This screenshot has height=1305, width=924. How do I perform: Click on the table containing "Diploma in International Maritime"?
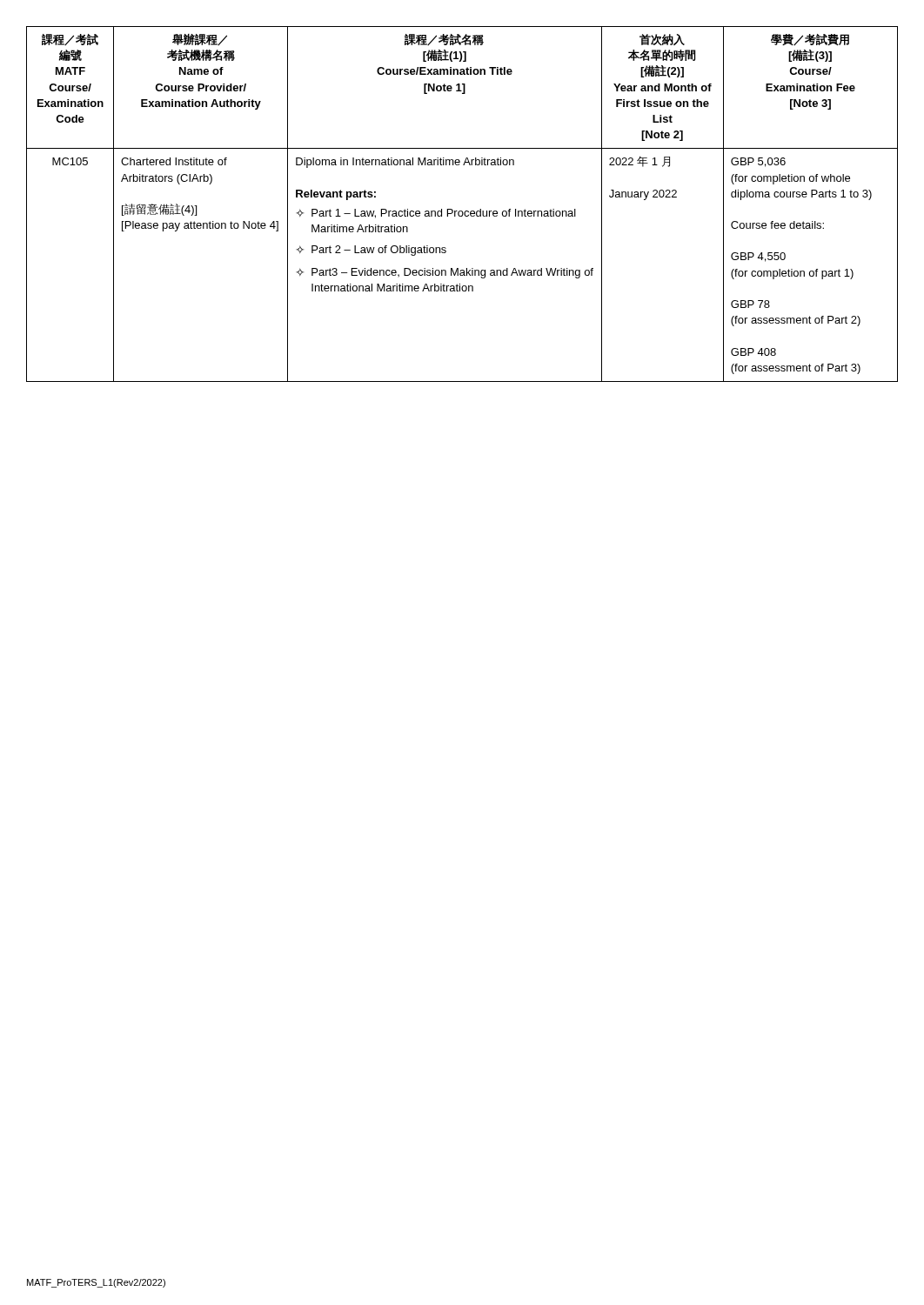pyautogui.click(x=462, y=204)
